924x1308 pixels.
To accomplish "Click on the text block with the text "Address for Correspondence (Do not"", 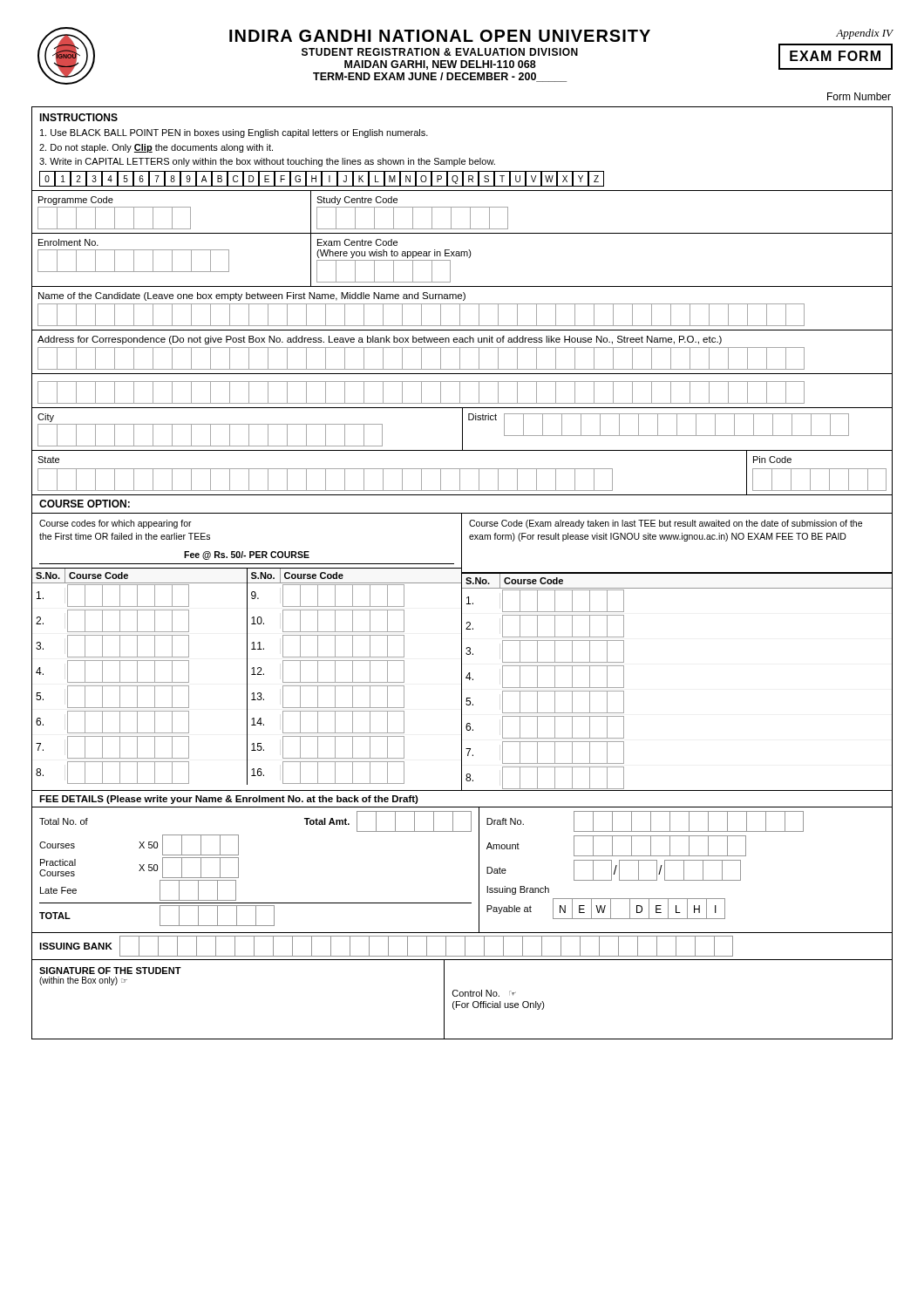I will (x=462, y=351).
